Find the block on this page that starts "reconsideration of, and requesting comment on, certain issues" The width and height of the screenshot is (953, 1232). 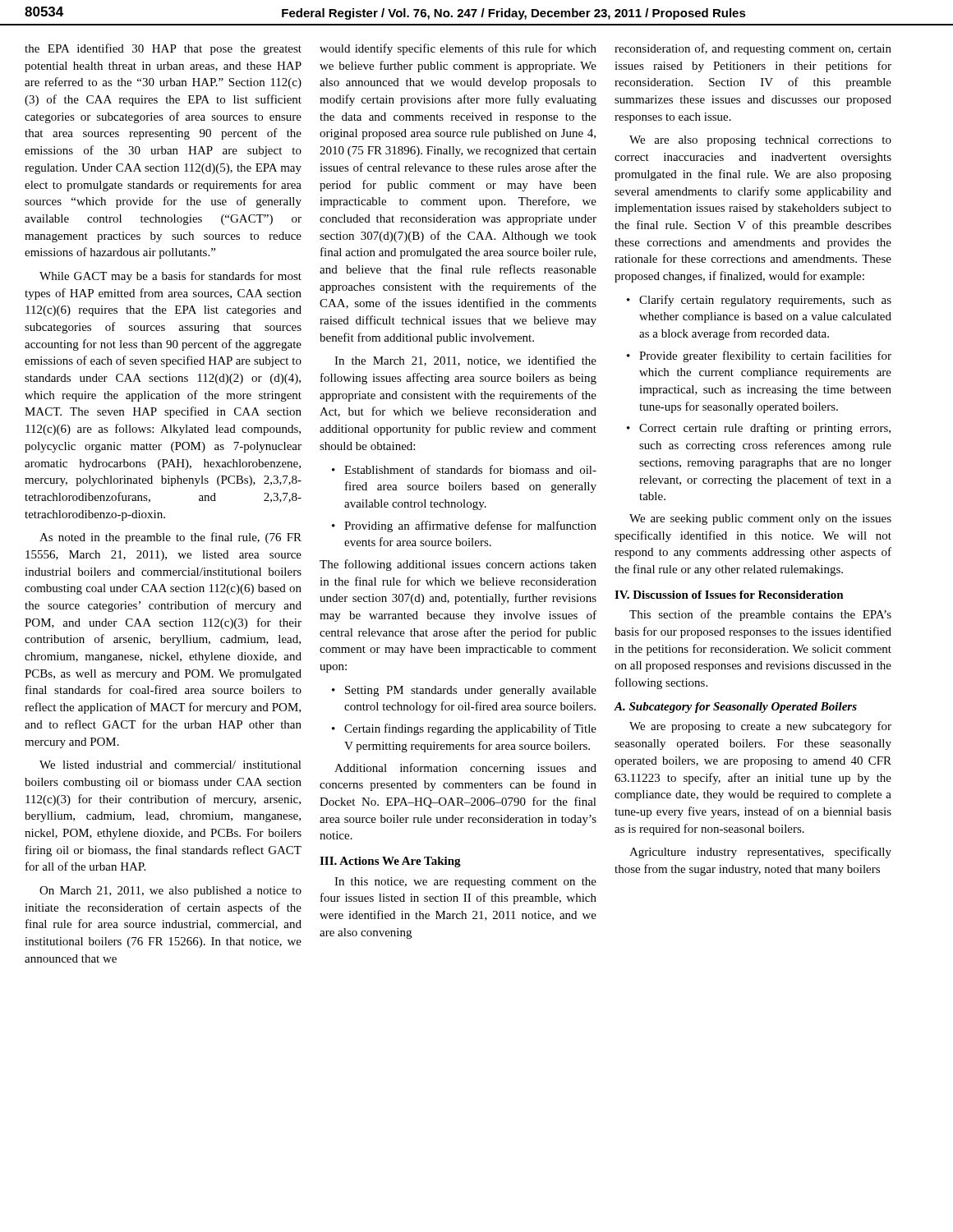753,83
